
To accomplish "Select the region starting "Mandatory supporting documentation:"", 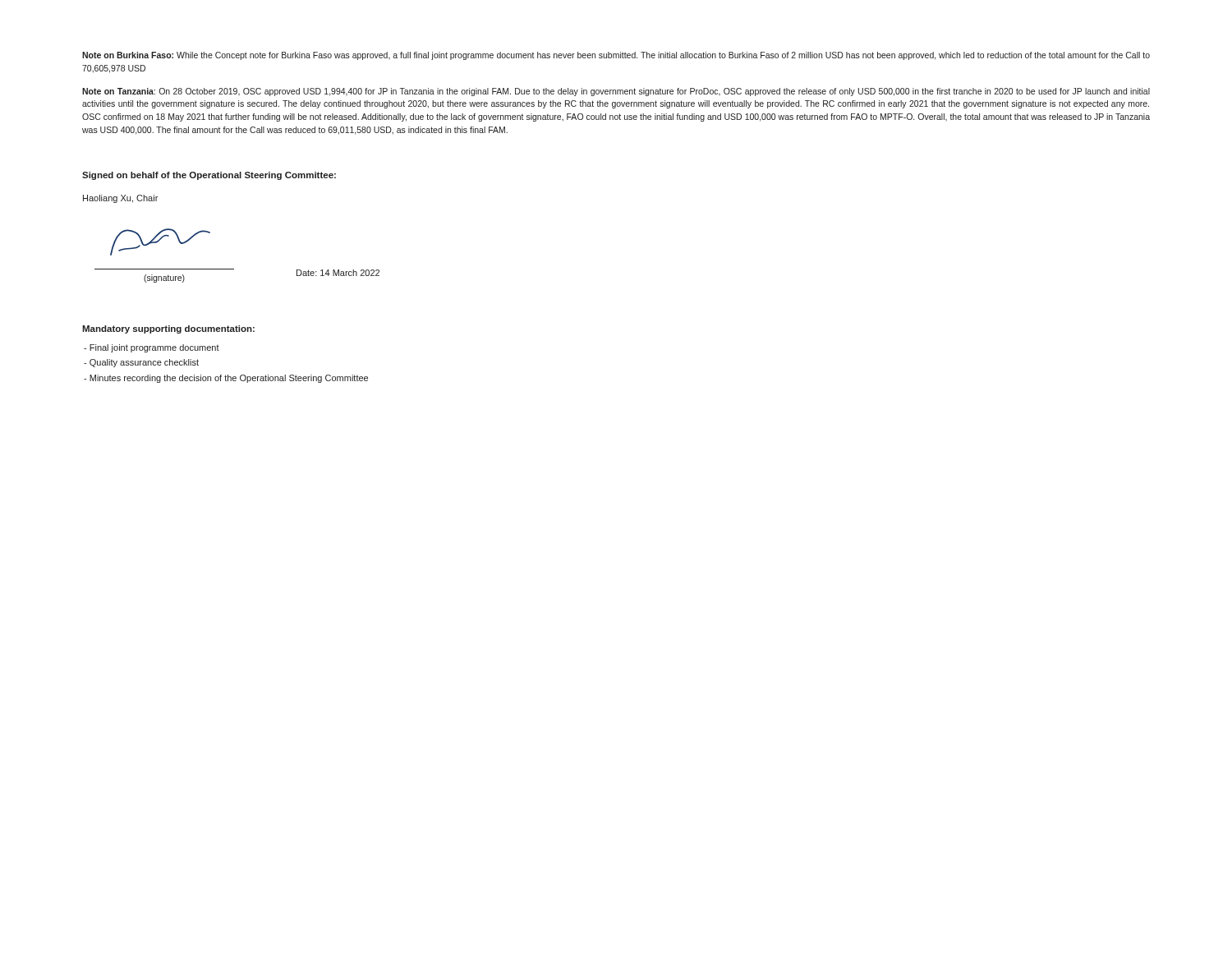I will coord(169,328).
